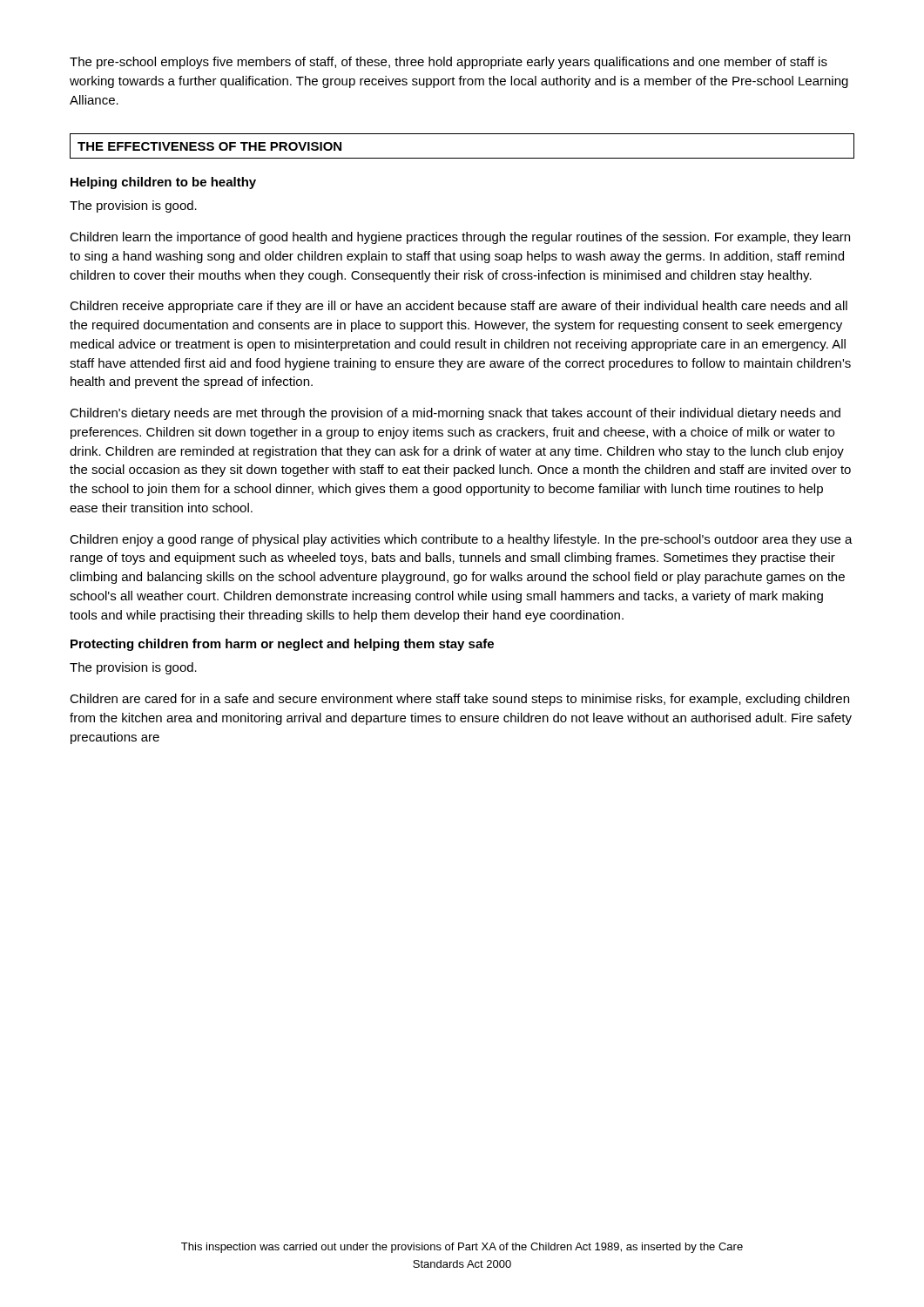Select the text block that reads "Children's dietary needs are met through the provision"
The height and width of the screenshot is (1307, 924).
coord(462,460)
